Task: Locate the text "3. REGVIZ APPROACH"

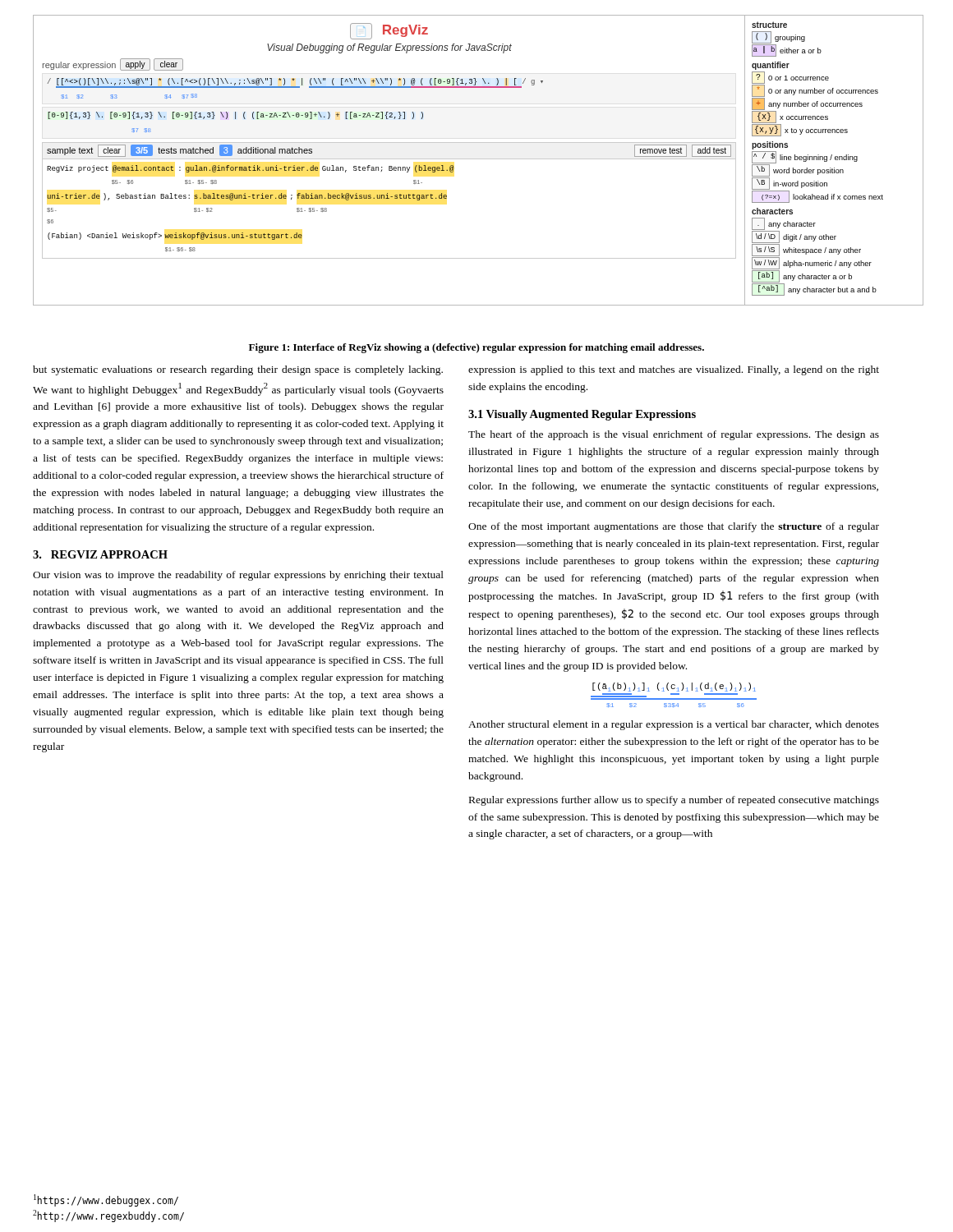Action: coord(100,554)
